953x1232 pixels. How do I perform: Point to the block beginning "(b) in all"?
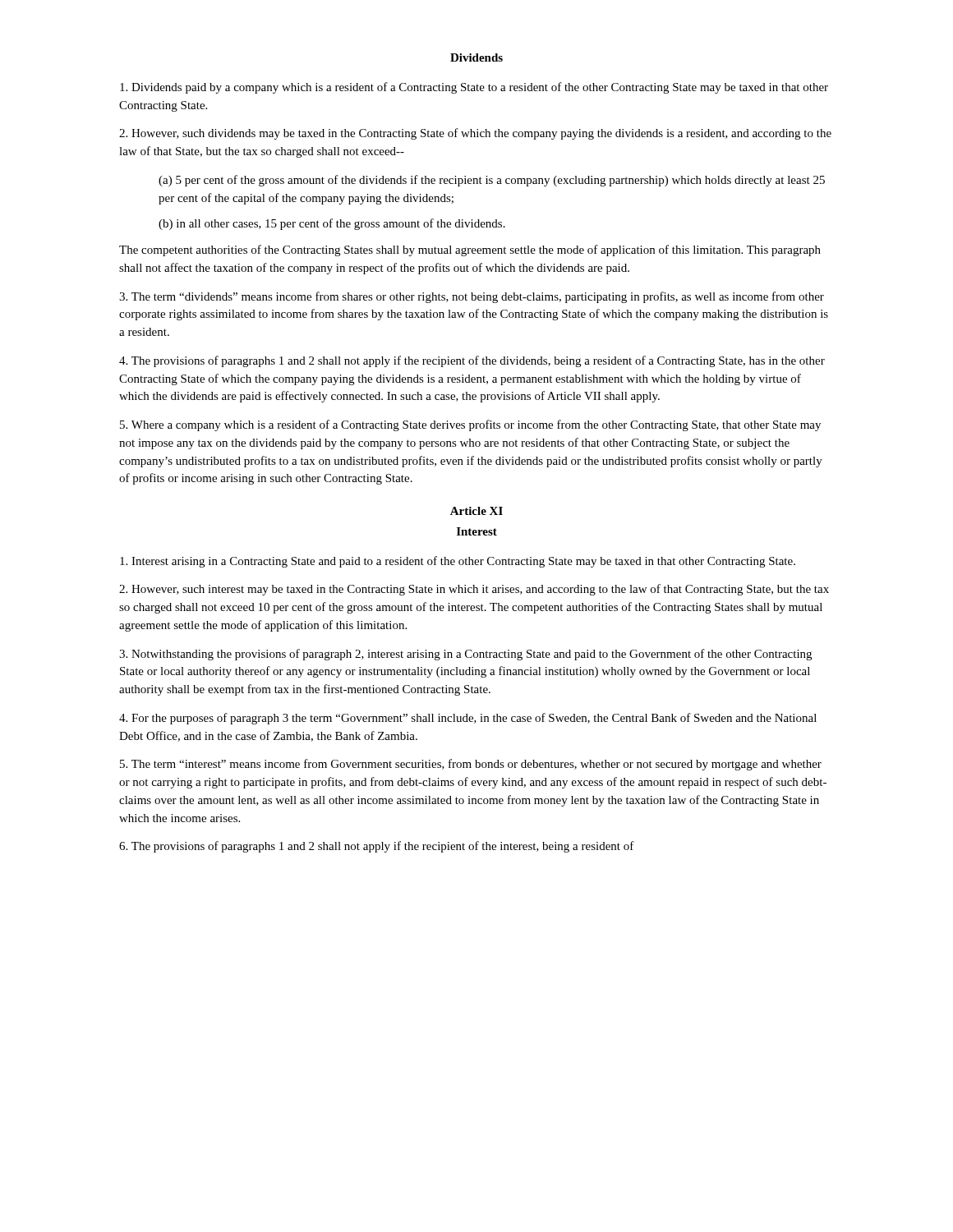[x=332, y=224]
